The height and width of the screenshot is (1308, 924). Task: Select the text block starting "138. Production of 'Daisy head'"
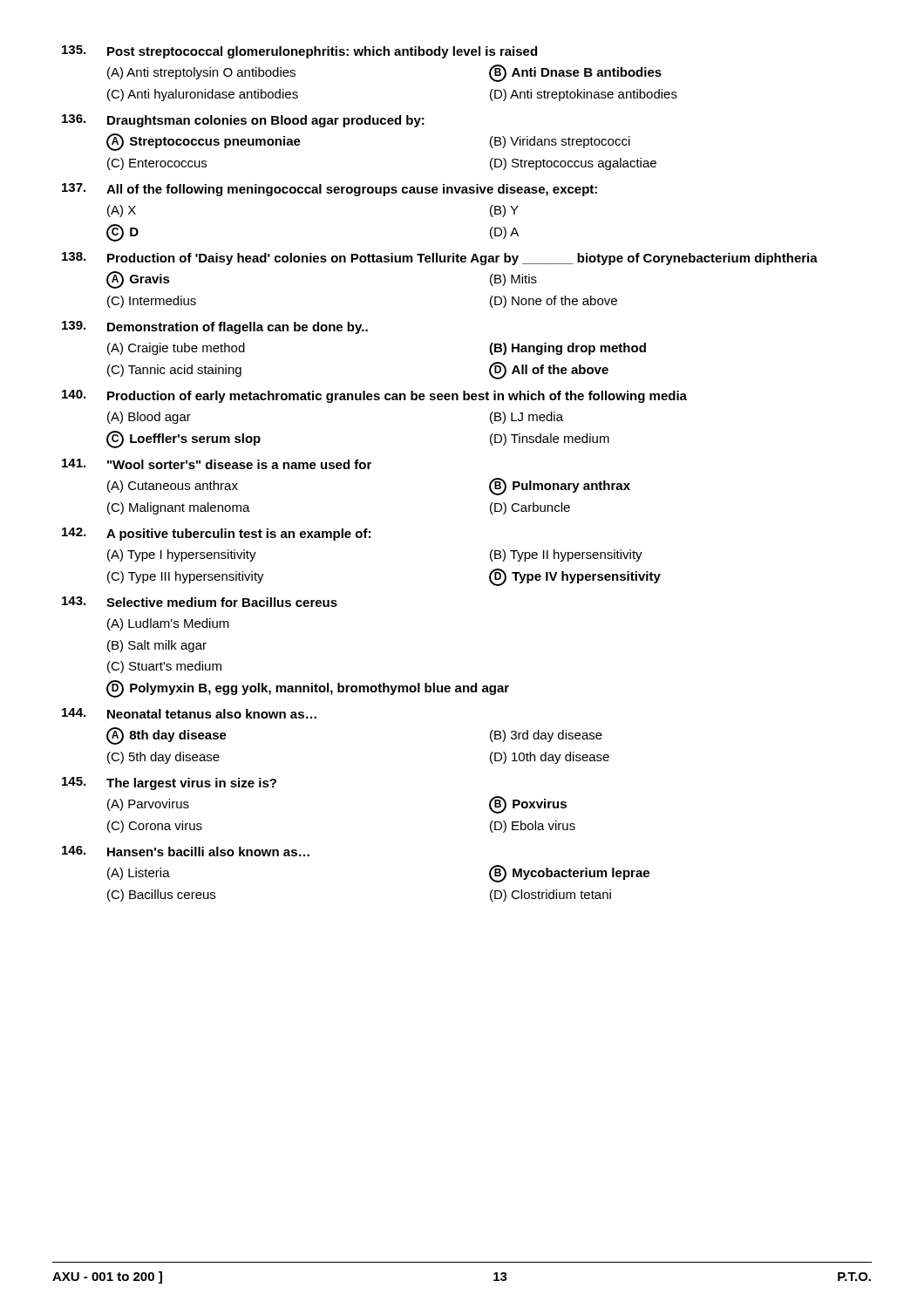pos(440,259)
